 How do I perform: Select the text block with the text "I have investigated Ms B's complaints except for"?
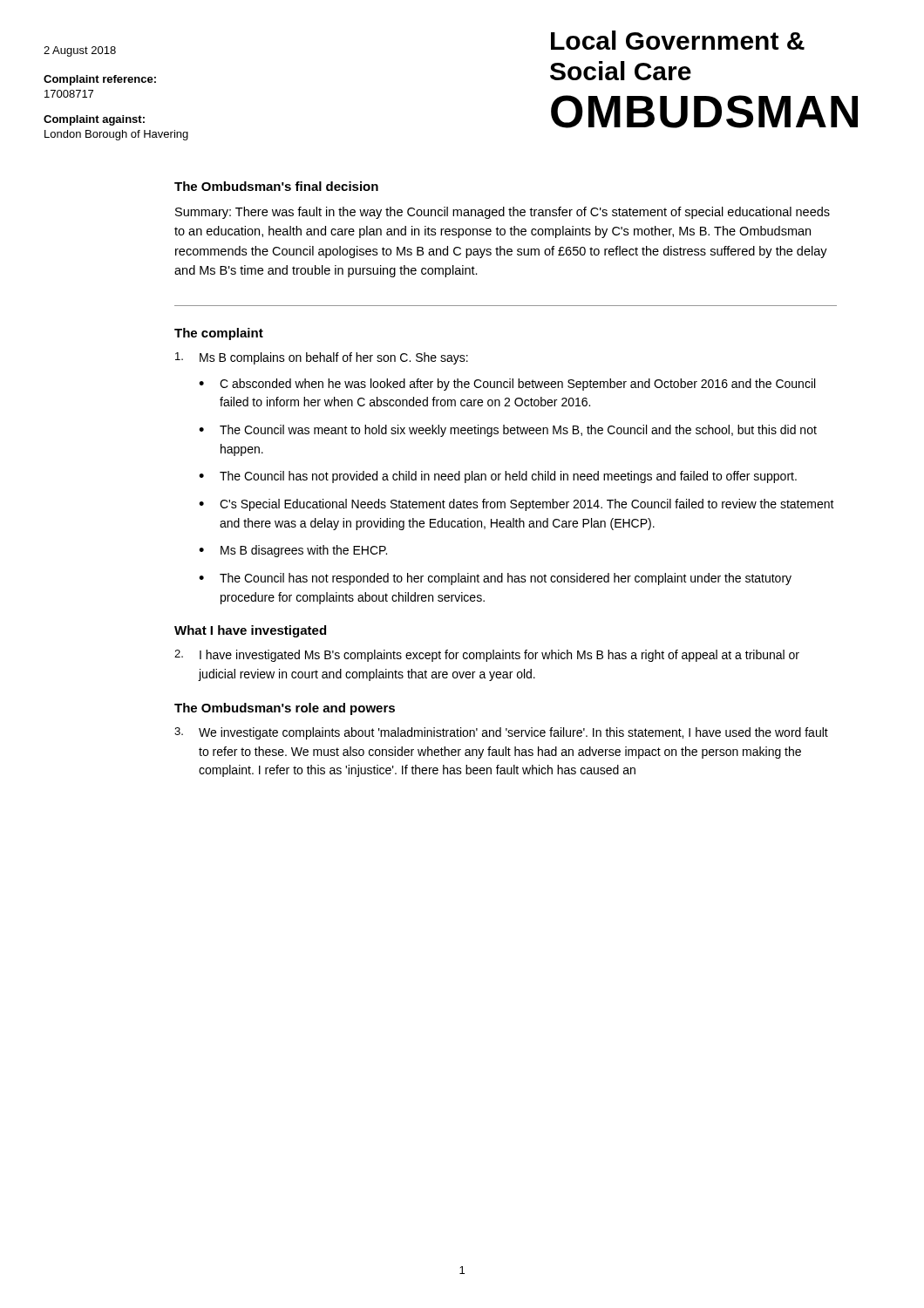[x=506, y=665]
